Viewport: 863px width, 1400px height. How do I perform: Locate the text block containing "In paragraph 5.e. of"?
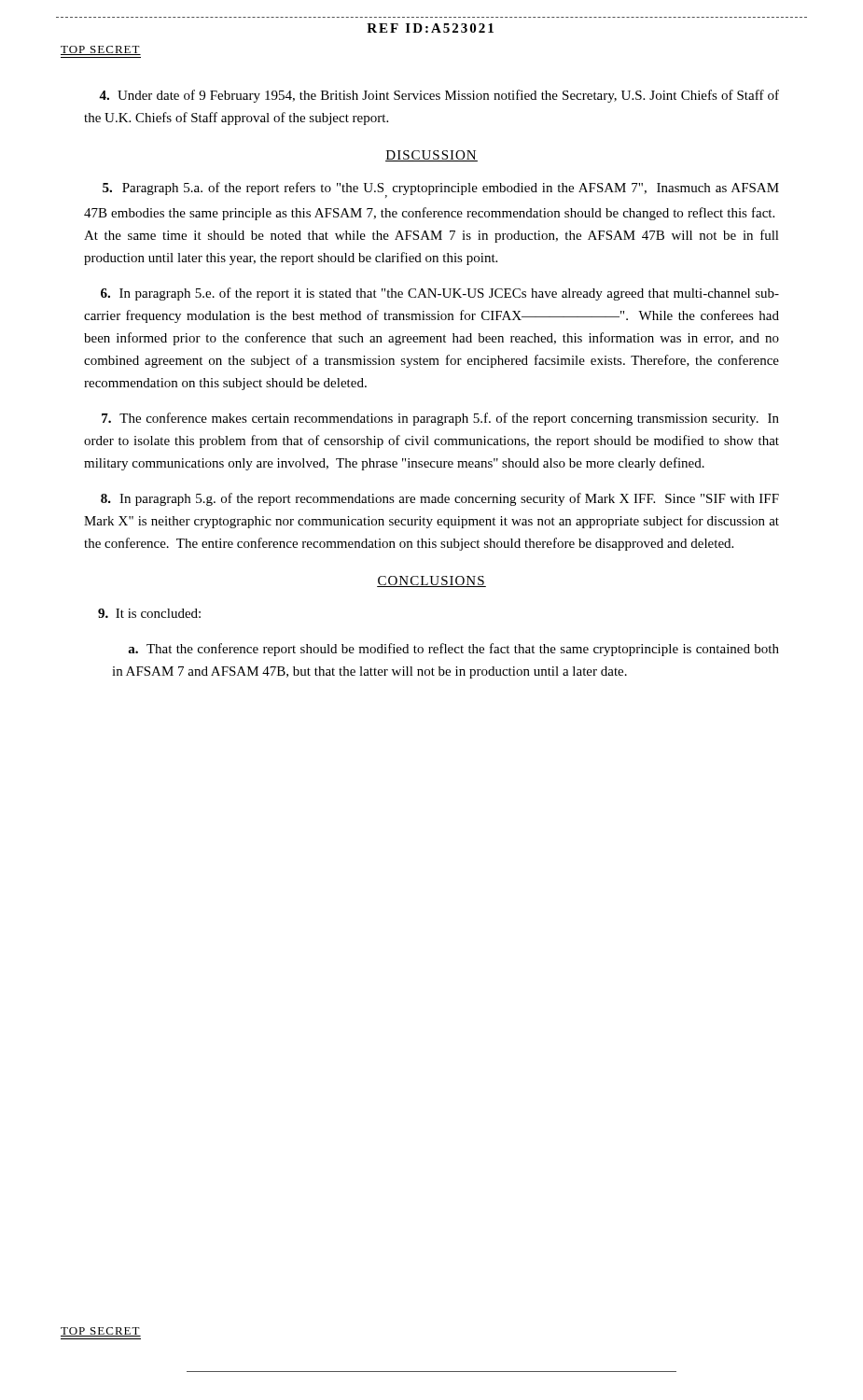click(x=432, y=338)
